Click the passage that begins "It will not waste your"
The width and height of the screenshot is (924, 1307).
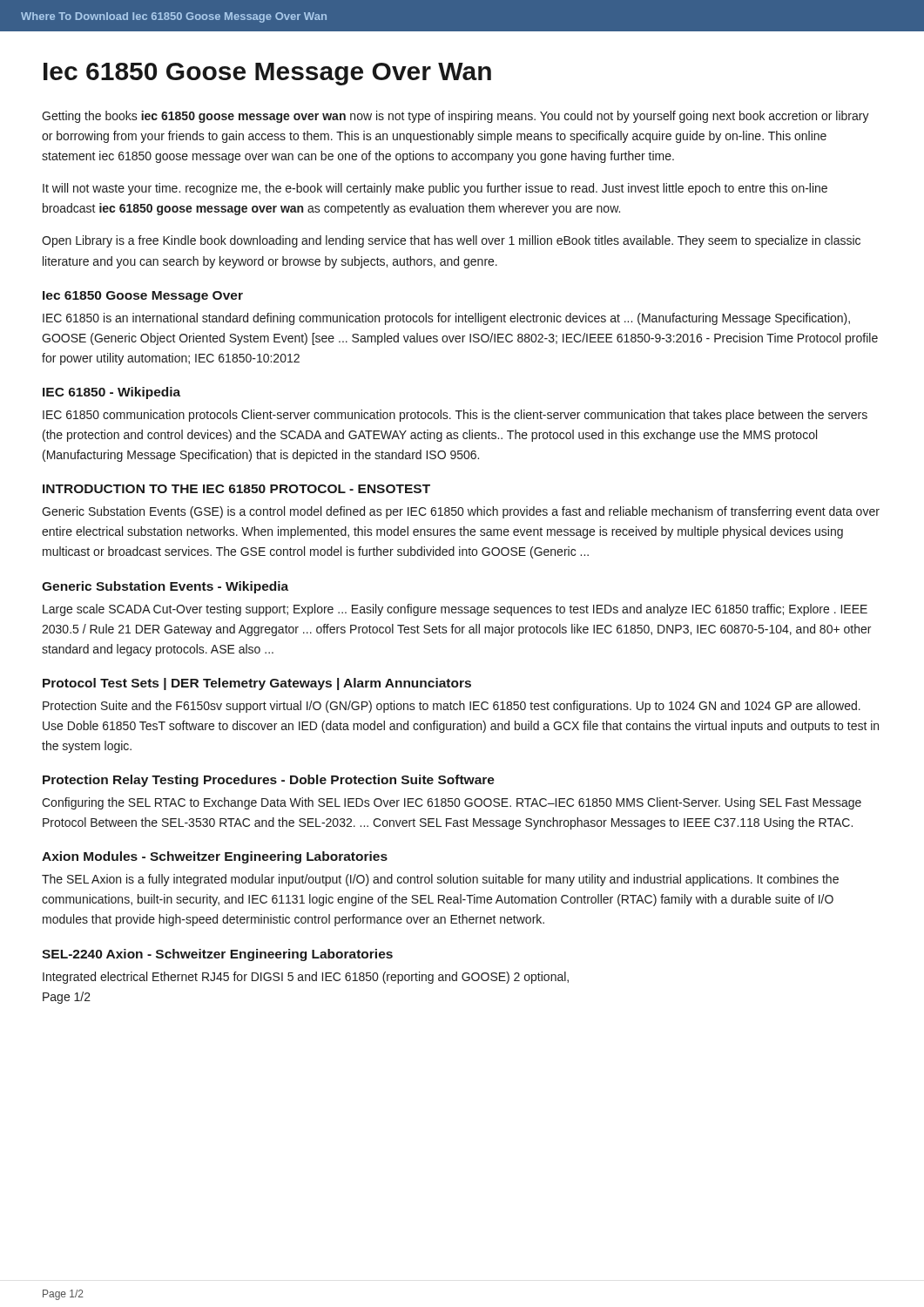(x=435, y=199)
